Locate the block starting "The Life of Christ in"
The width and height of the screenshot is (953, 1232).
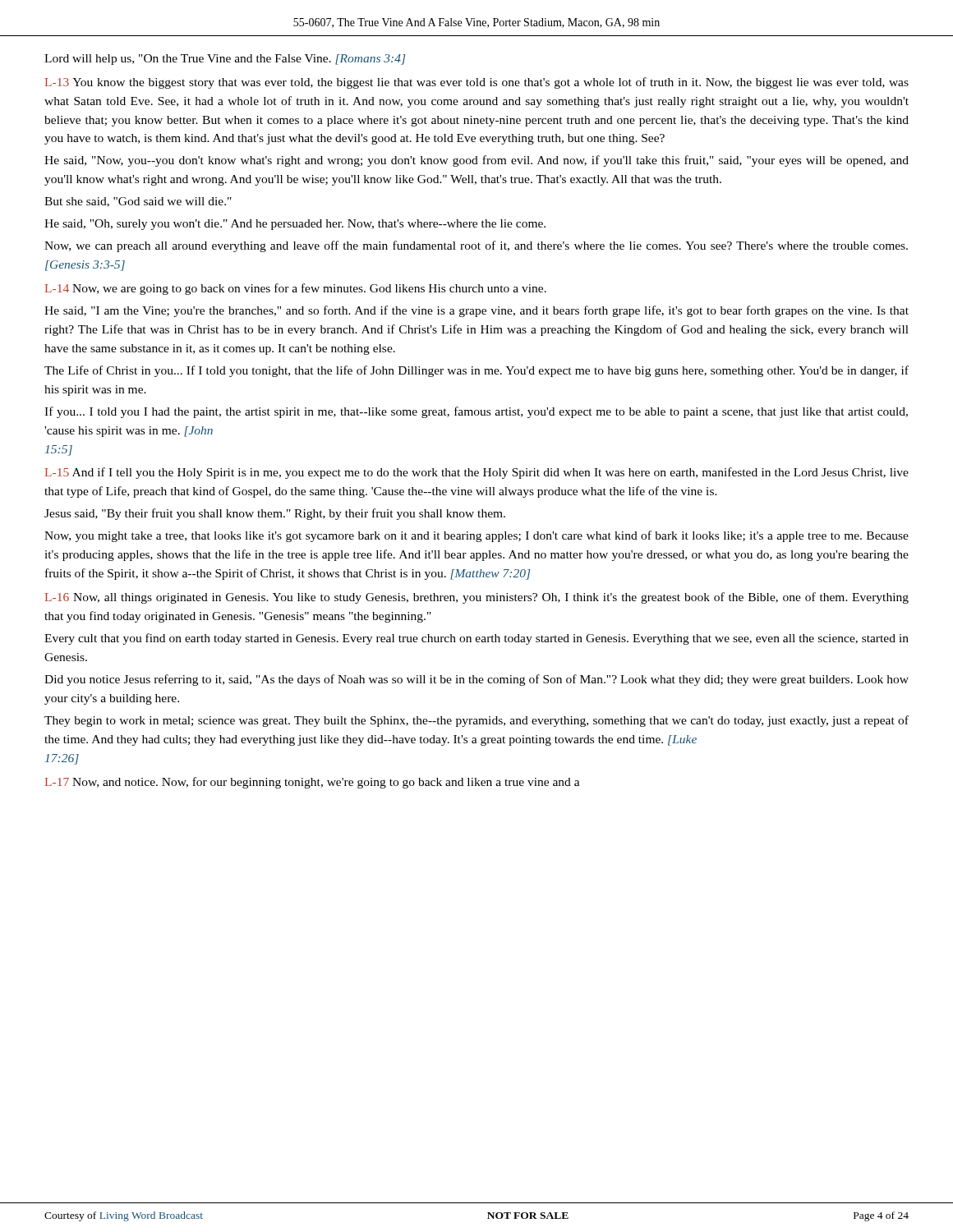(476, 379)
